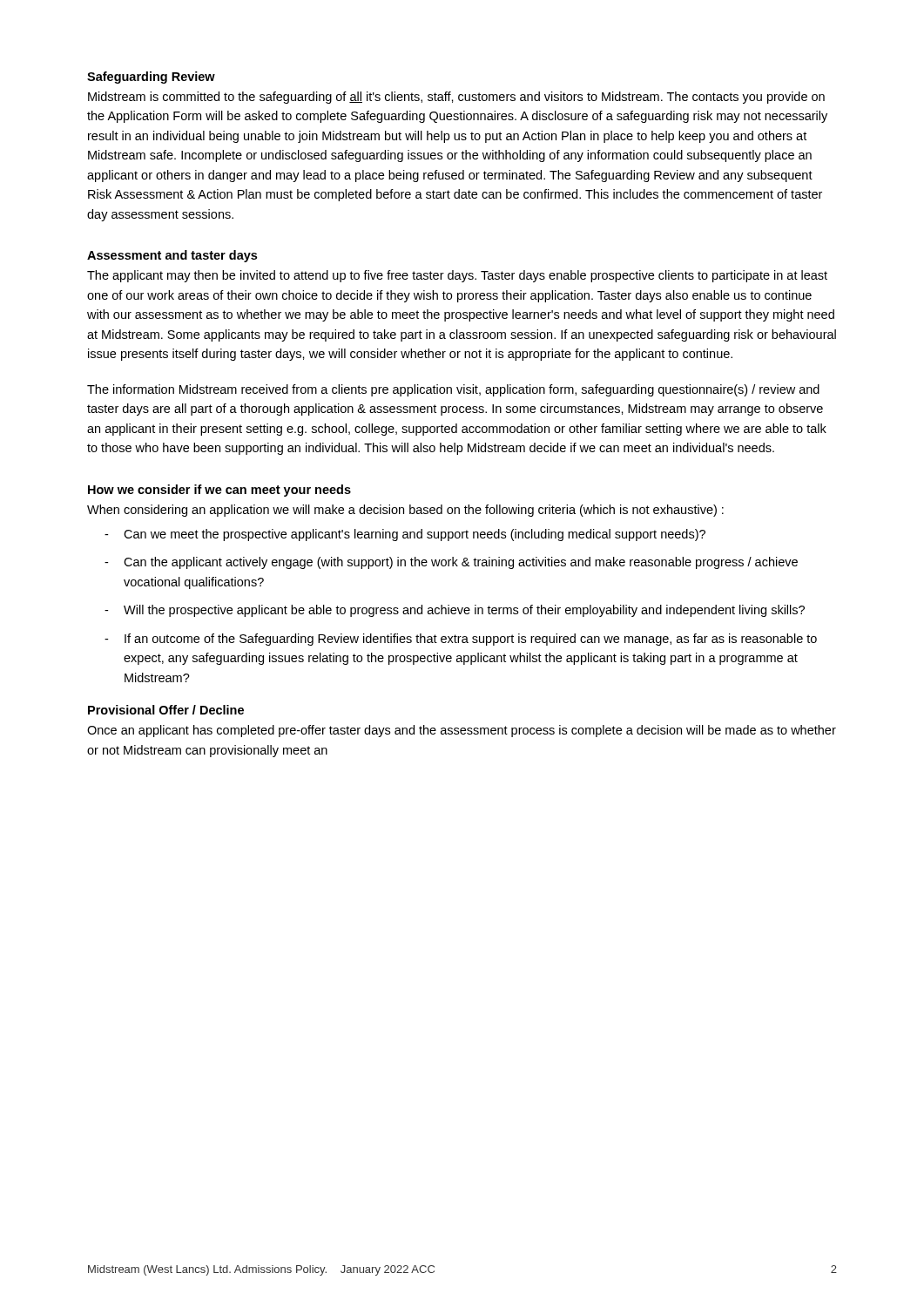Find the text block with the text "Once an applicant has completed pre-offer"
This screenshot has height=1307, width=924.
(461, 740)
